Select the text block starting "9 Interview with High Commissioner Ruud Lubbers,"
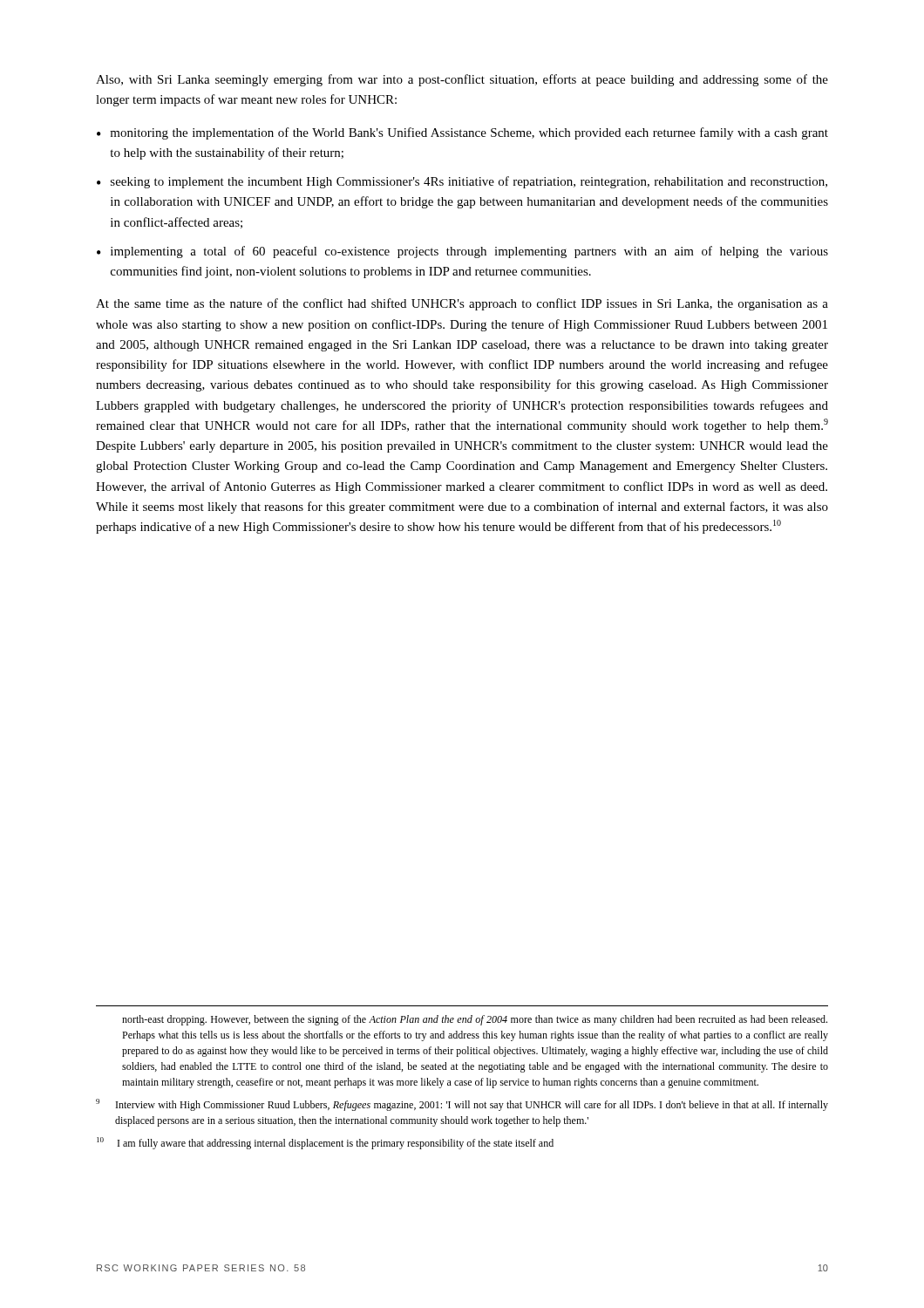The width and height of the screenshot is (924, 1308). [x=462, y=1113]
